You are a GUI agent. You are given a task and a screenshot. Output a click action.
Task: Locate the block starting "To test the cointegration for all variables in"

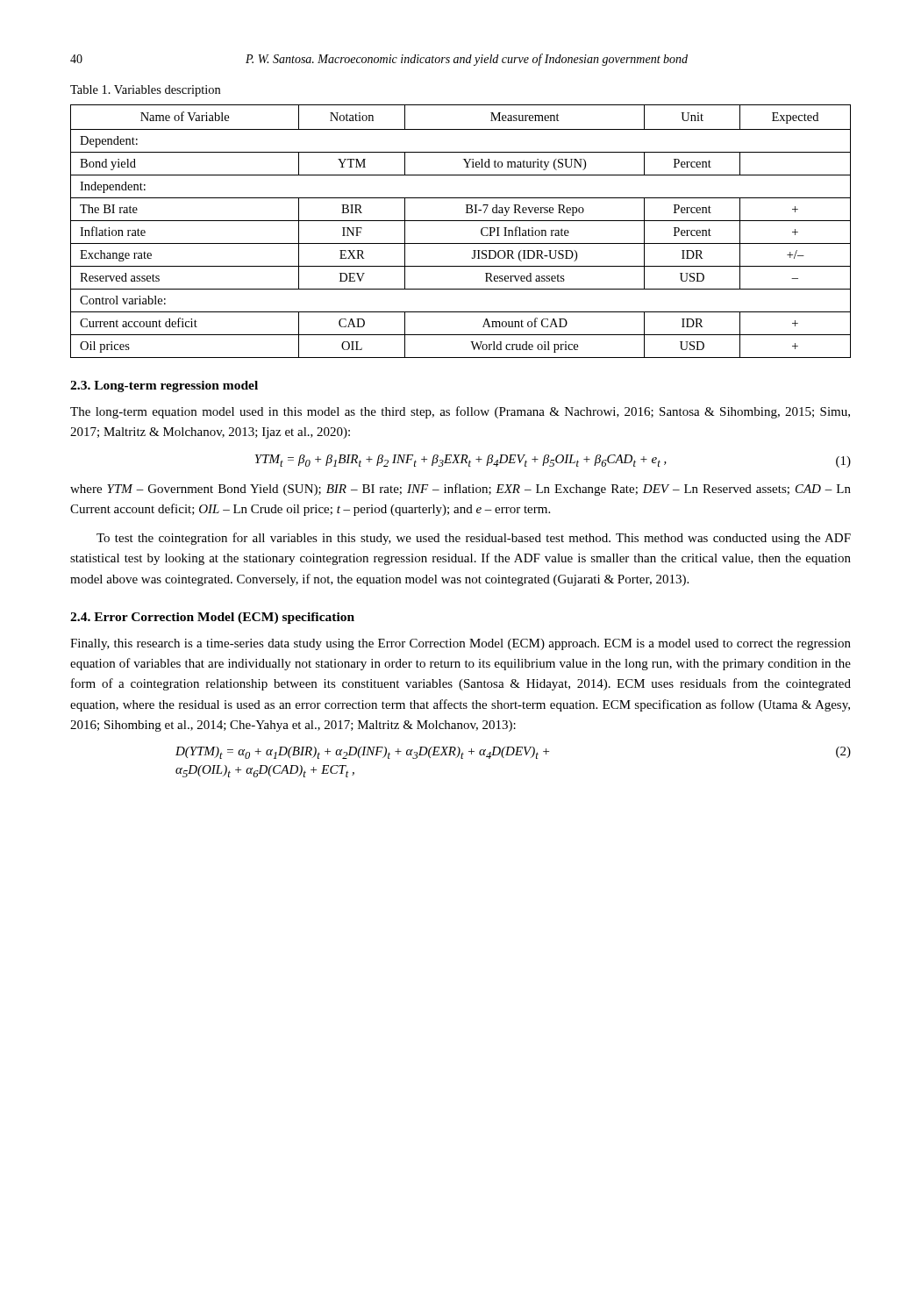[460, 558]
